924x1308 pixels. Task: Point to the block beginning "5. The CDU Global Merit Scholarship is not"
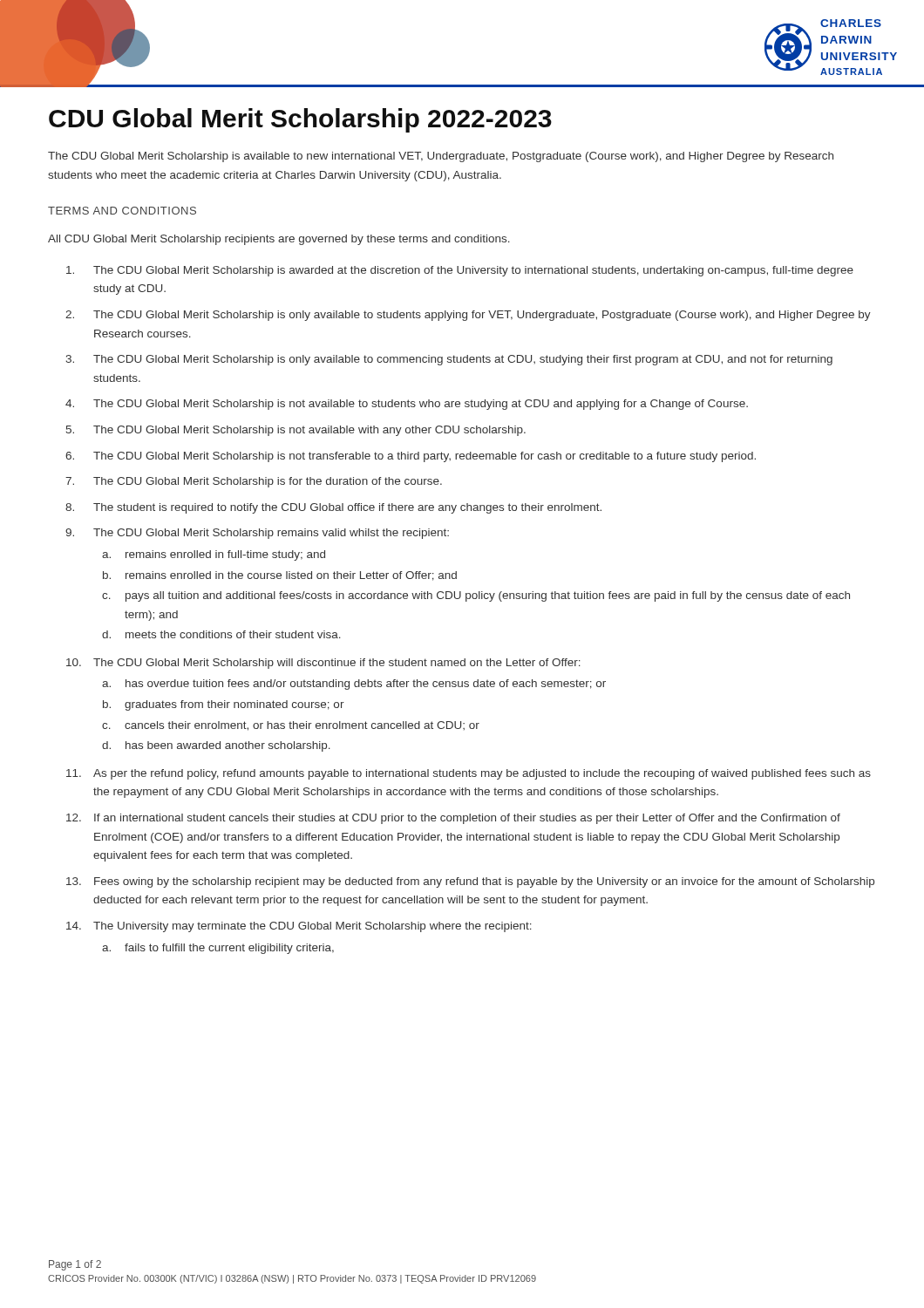point(296,430)
